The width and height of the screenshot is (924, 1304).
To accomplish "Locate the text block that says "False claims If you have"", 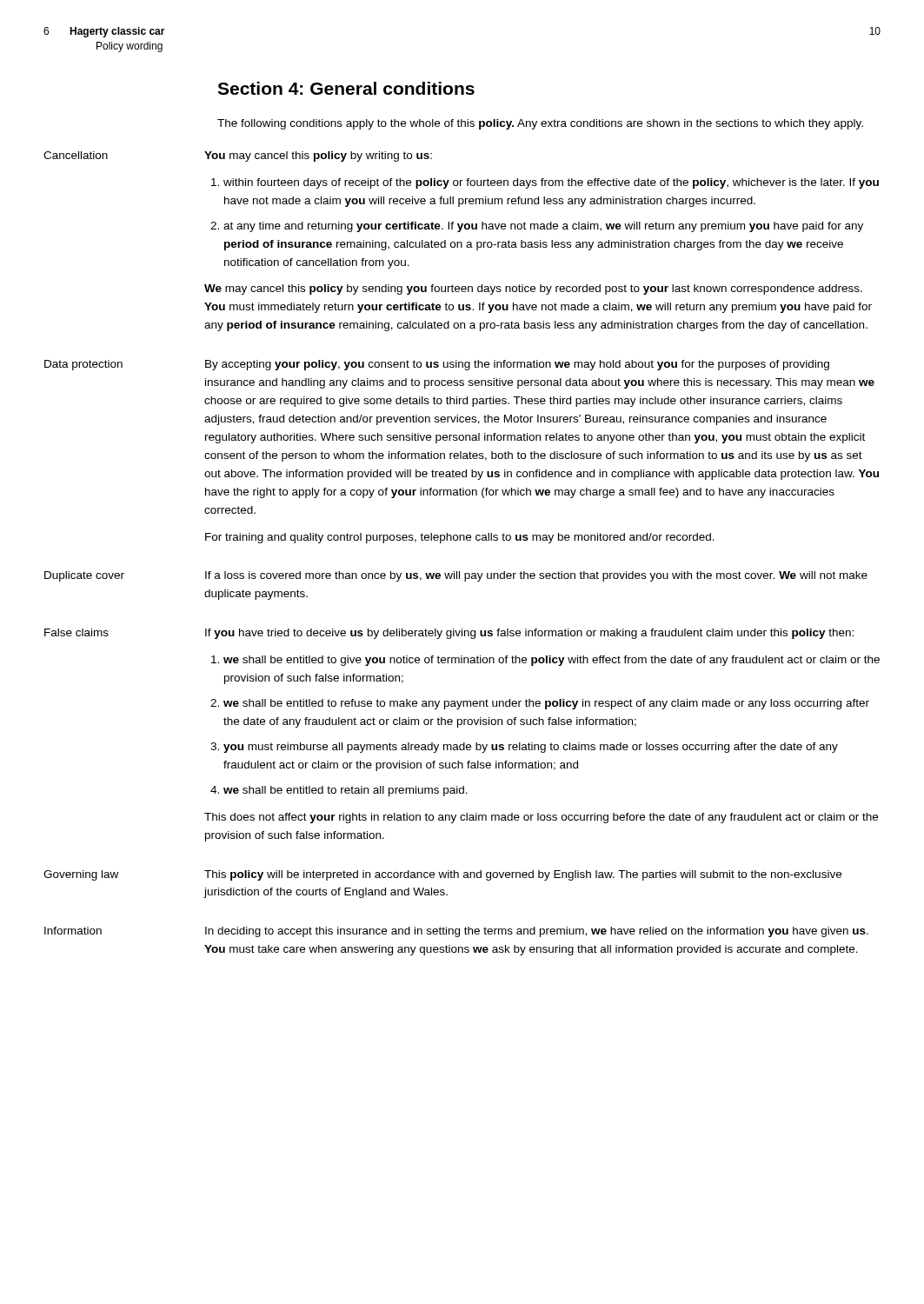I will click(462, 739).
